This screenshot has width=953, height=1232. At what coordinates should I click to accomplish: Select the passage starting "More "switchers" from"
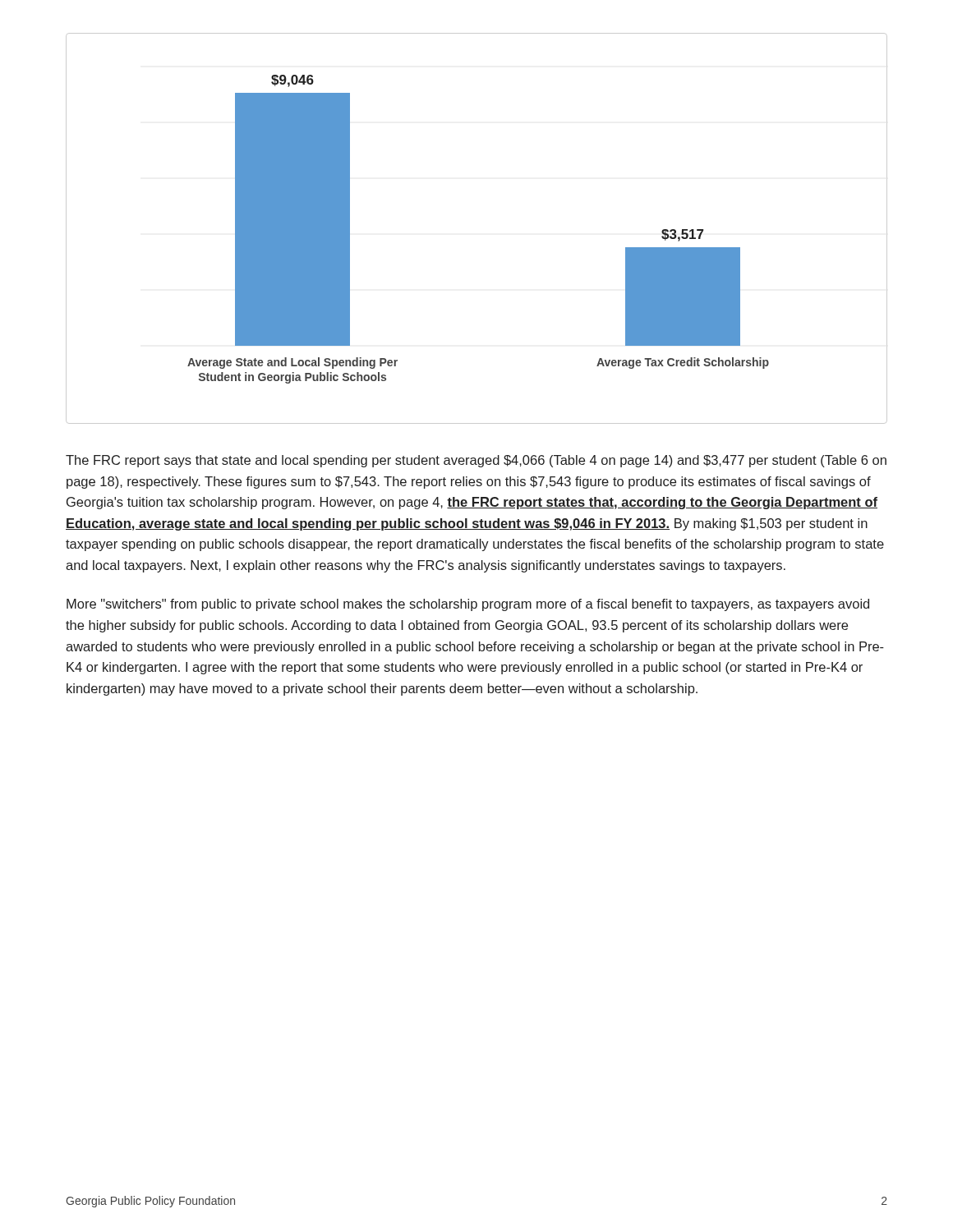(x=475, y=646)
